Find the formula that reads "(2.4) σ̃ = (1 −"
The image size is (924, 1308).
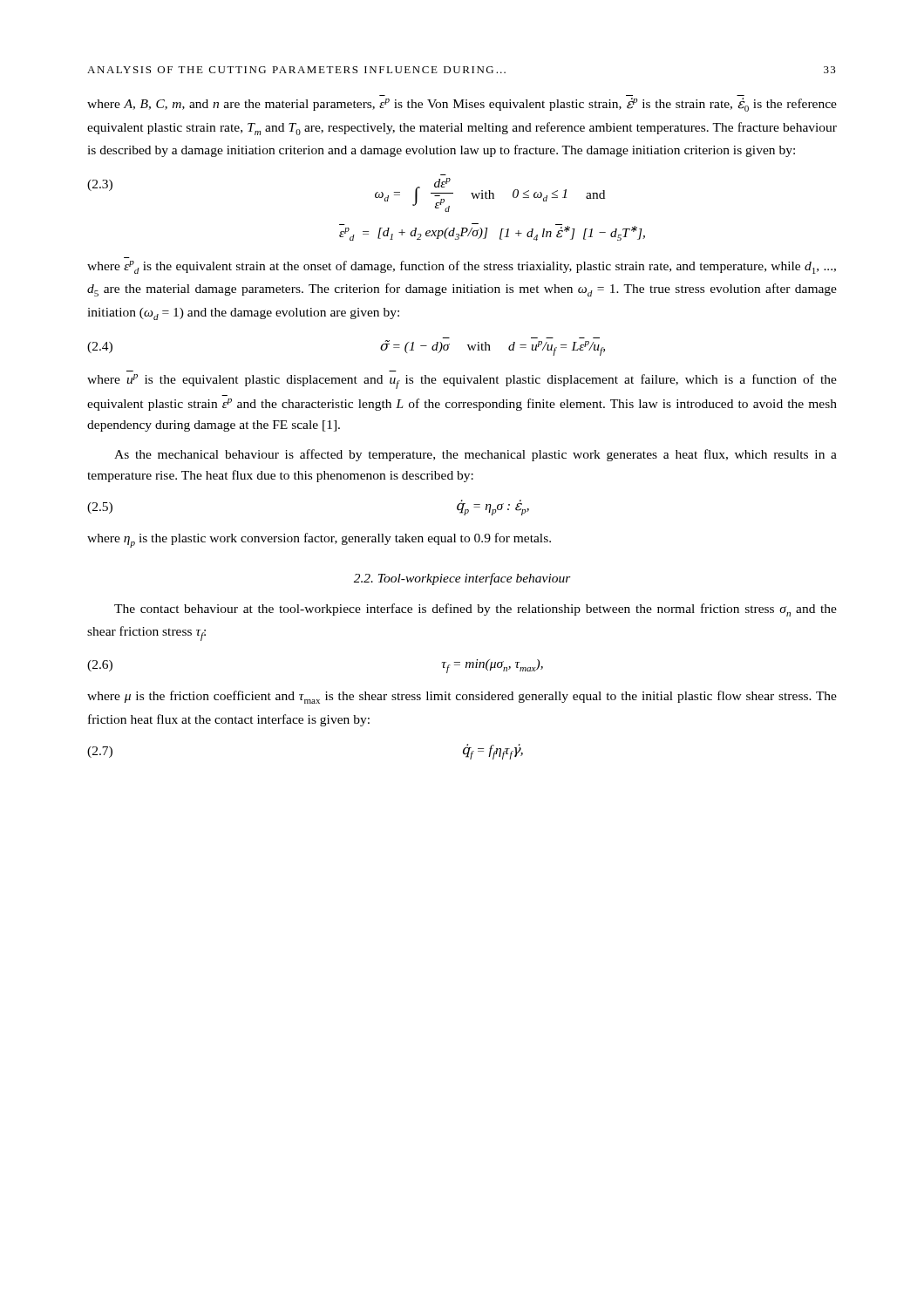coord(462,346)
